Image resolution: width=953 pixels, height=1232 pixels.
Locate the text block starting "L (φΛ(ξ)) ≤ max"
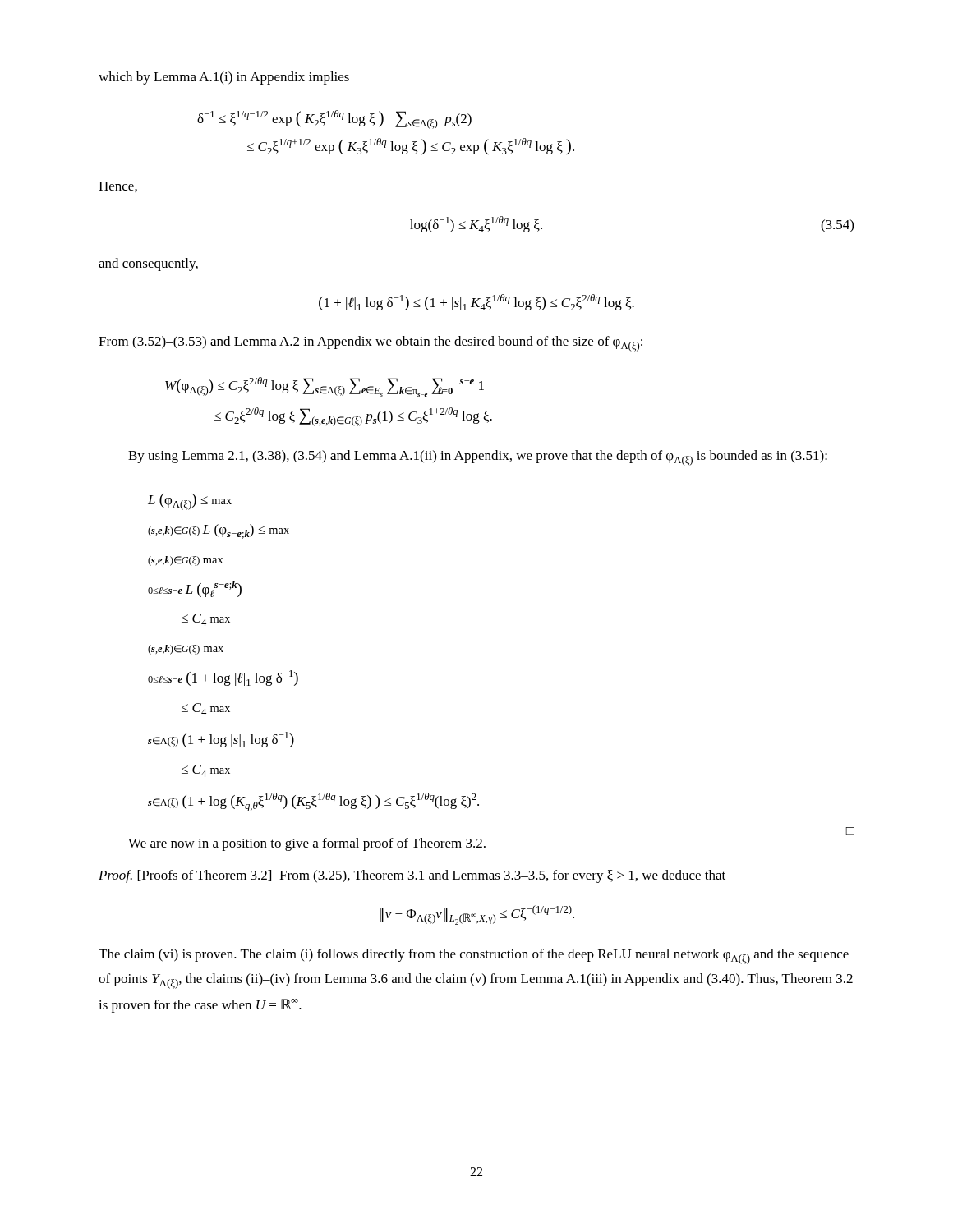tap(190, 502)
